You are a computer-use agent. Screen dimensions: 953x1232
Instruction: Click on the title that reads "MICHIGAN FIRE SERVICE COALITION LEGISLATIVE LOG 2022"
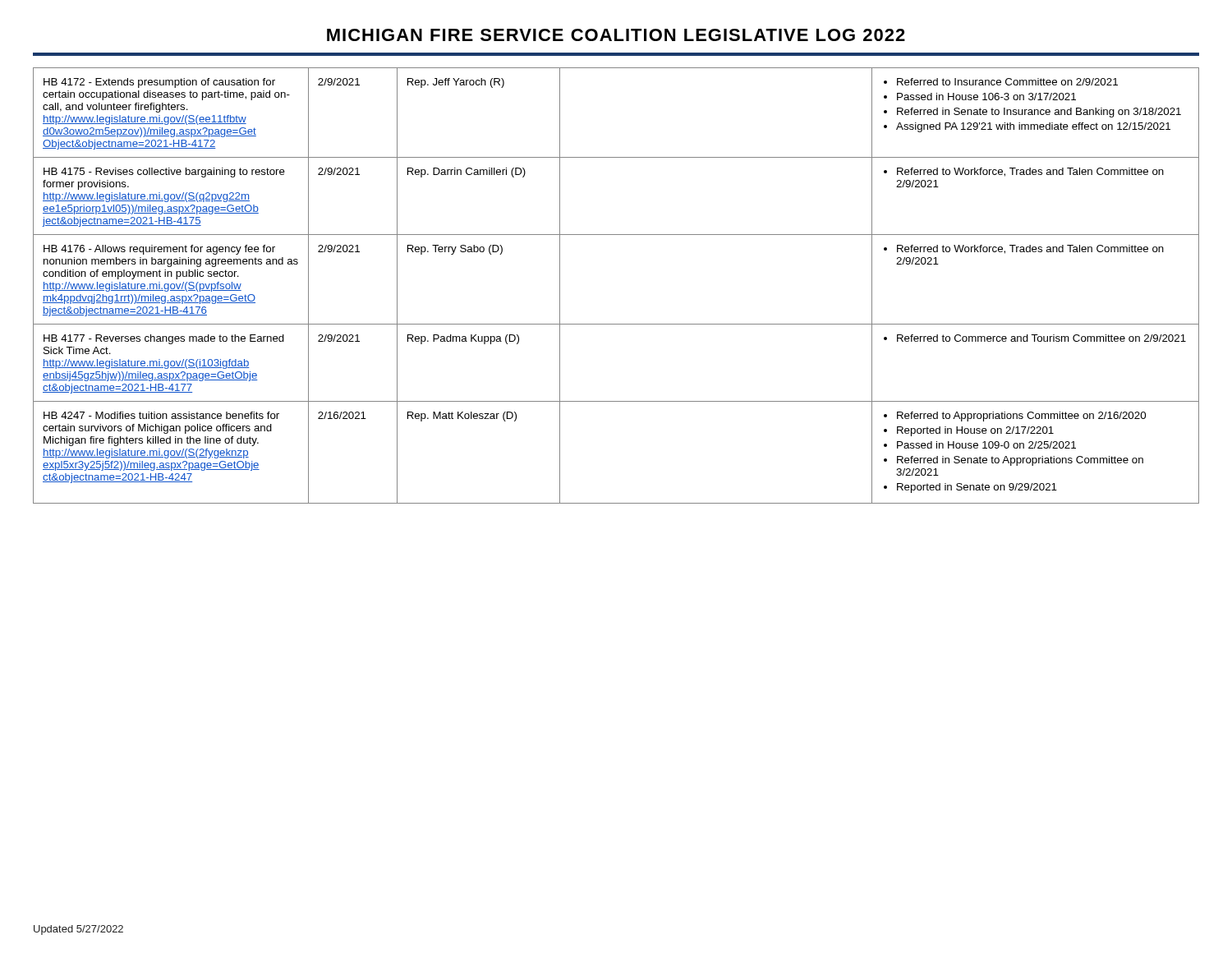[616, 35]
